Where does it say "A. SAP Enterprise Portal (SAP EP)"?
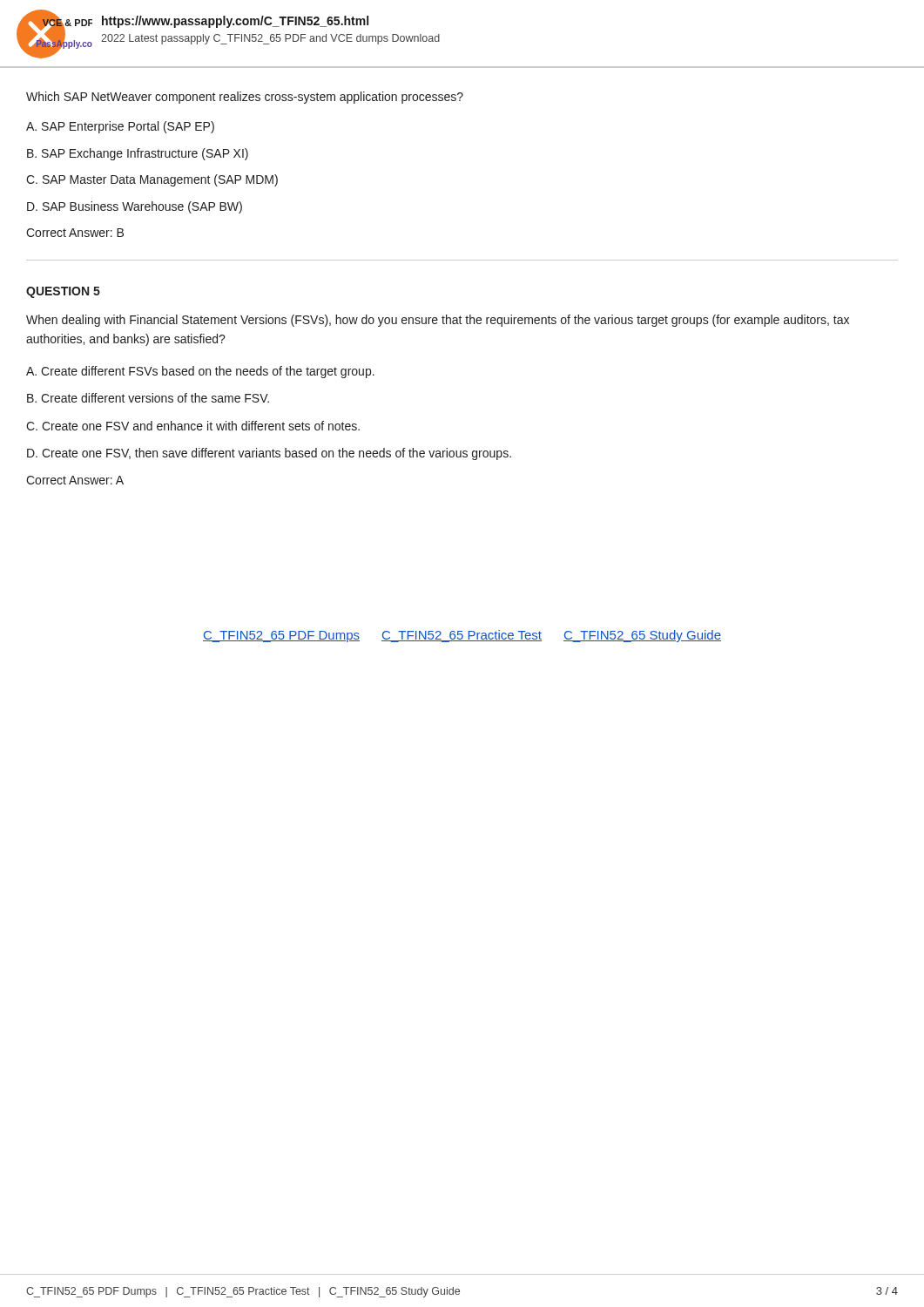This screenshot has width=924, height=1307. [x=120, y=127]
